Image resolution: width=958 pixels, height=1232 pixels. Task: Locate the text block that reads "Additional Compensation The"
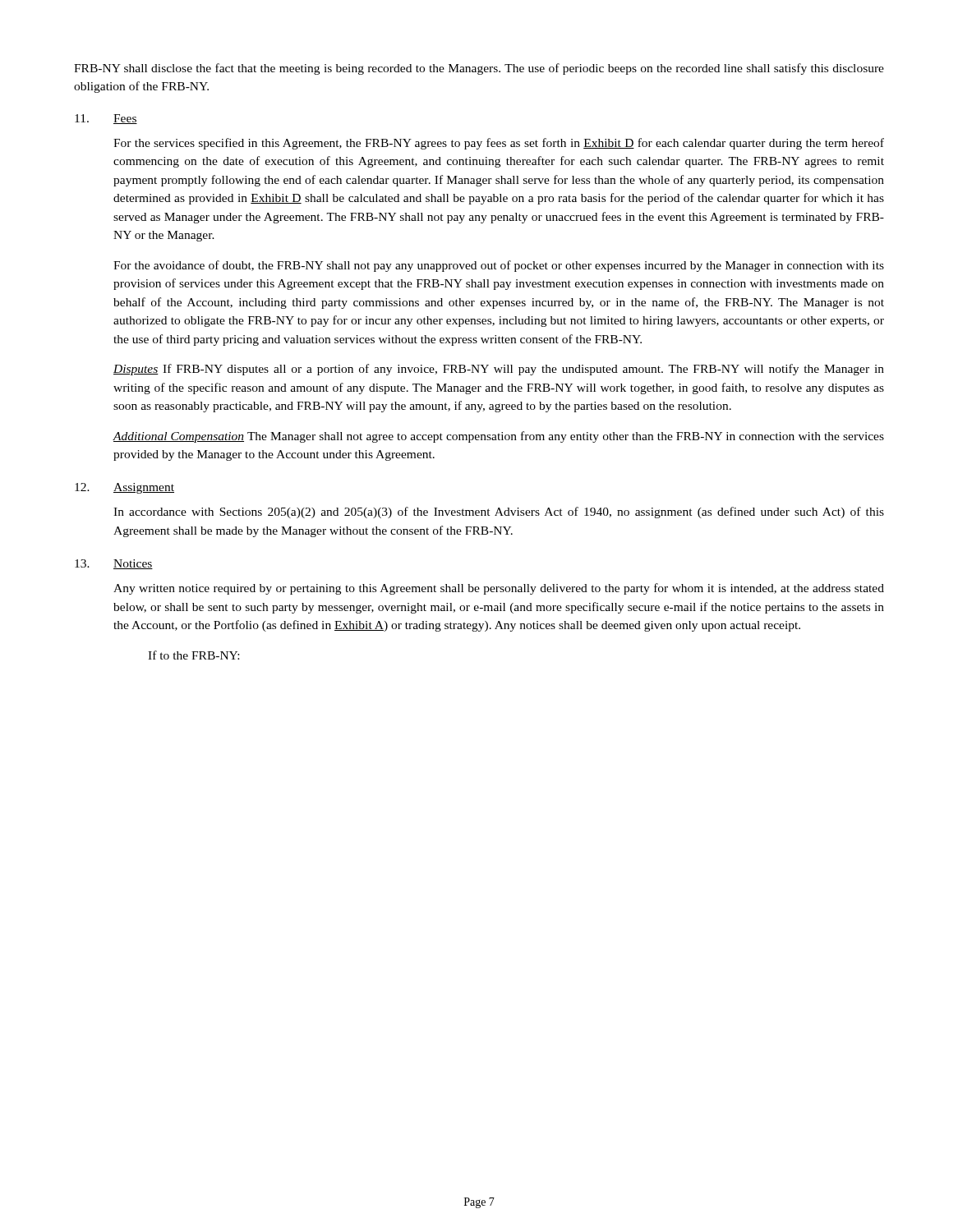(x=499, y=445)
